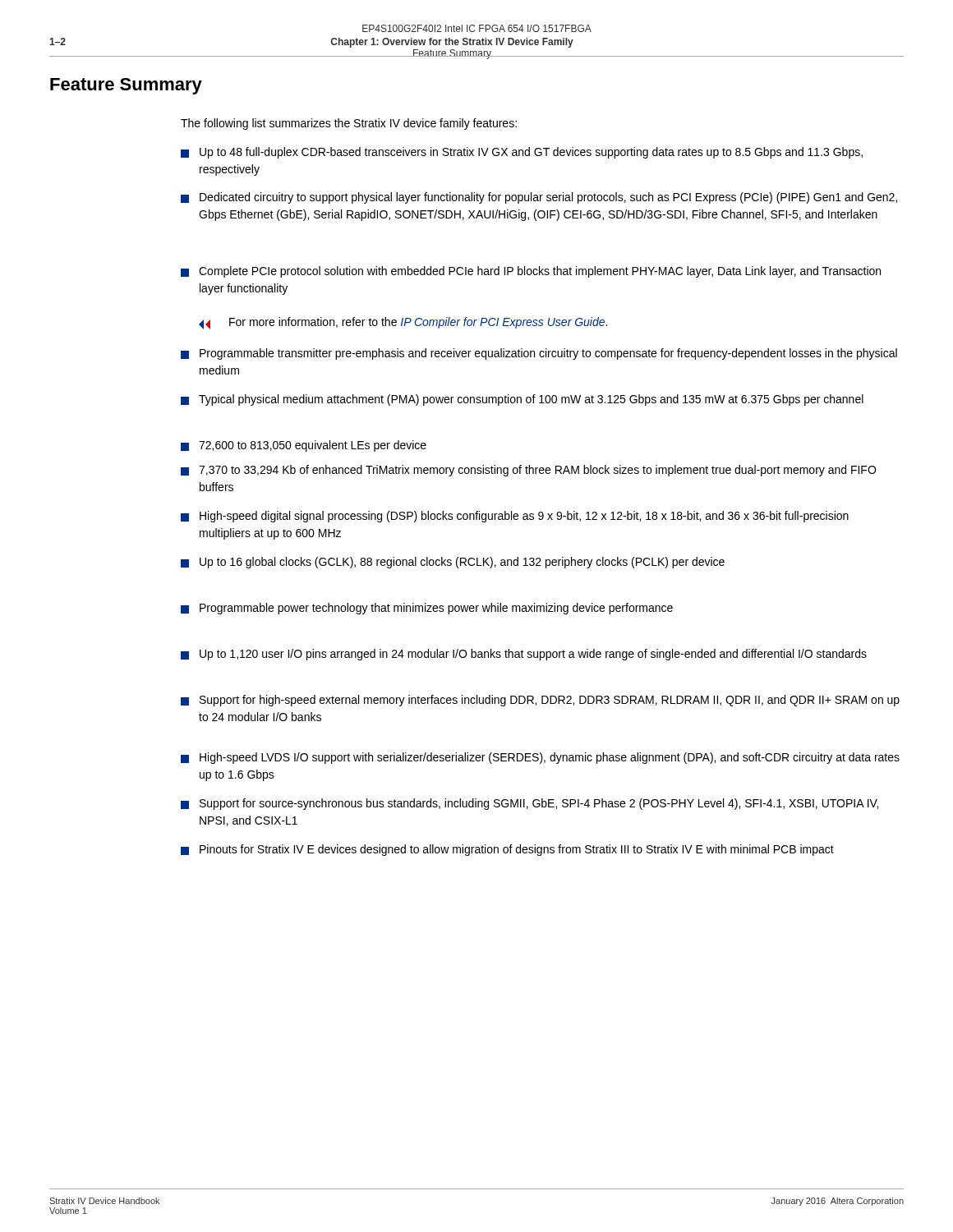Click on the list item containing "Support for source-synchronous bus standards, including SGMII,"

click(542, 812)
